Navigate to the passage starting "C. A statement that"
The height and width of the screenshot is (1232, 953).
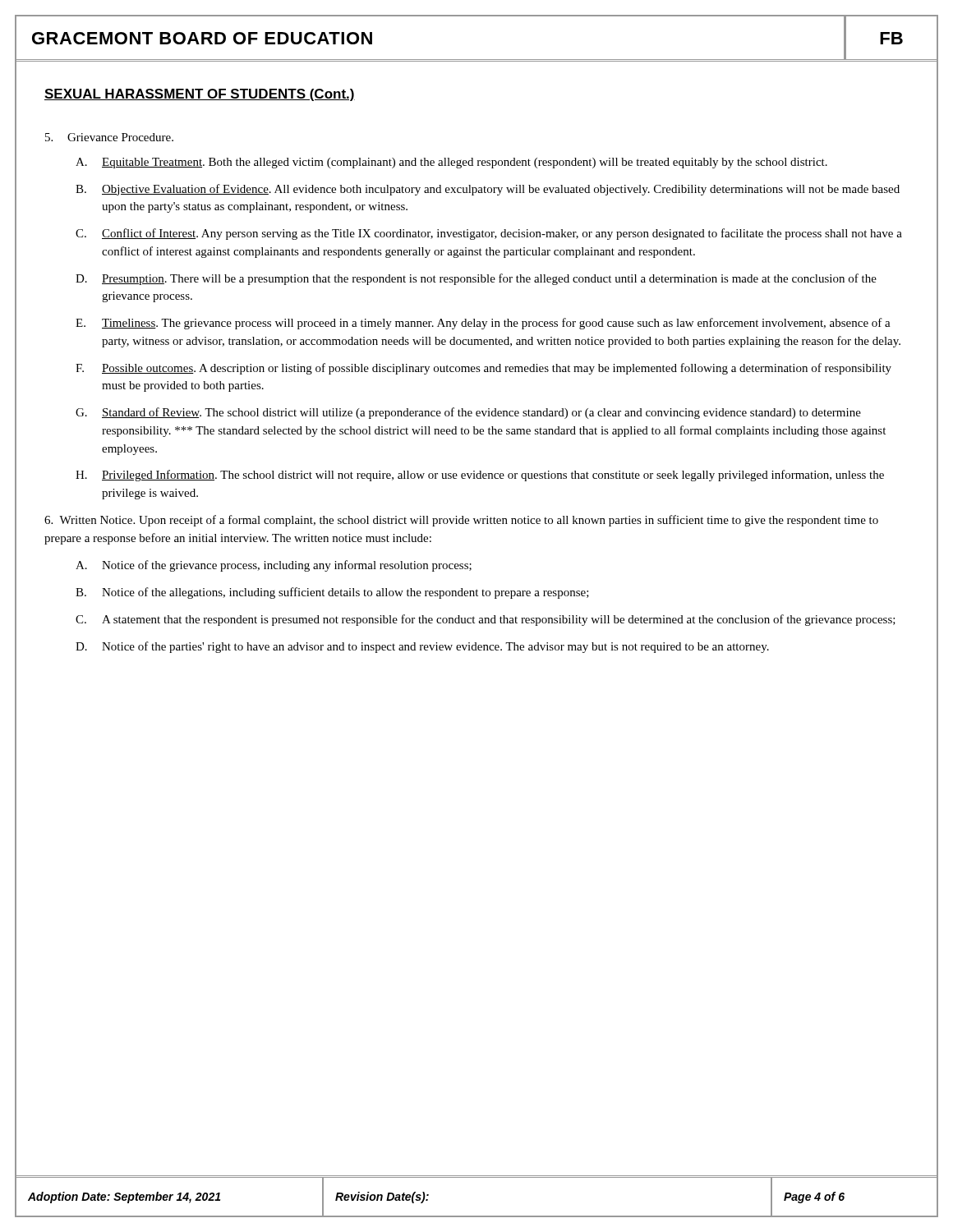(492, 620)
